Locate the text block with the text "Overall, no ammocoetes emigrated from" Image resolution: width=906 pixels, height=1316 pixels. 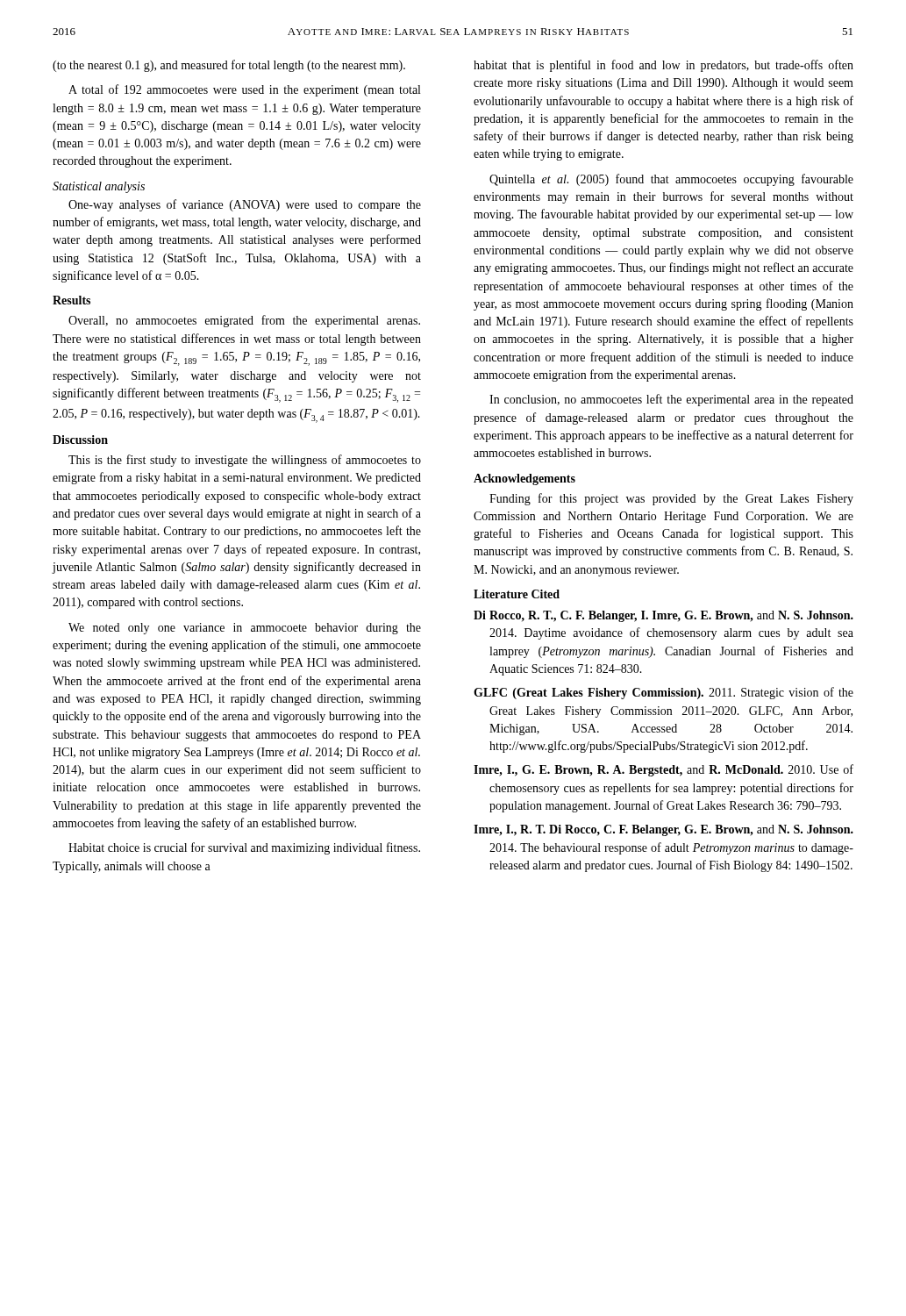[237, 369]
